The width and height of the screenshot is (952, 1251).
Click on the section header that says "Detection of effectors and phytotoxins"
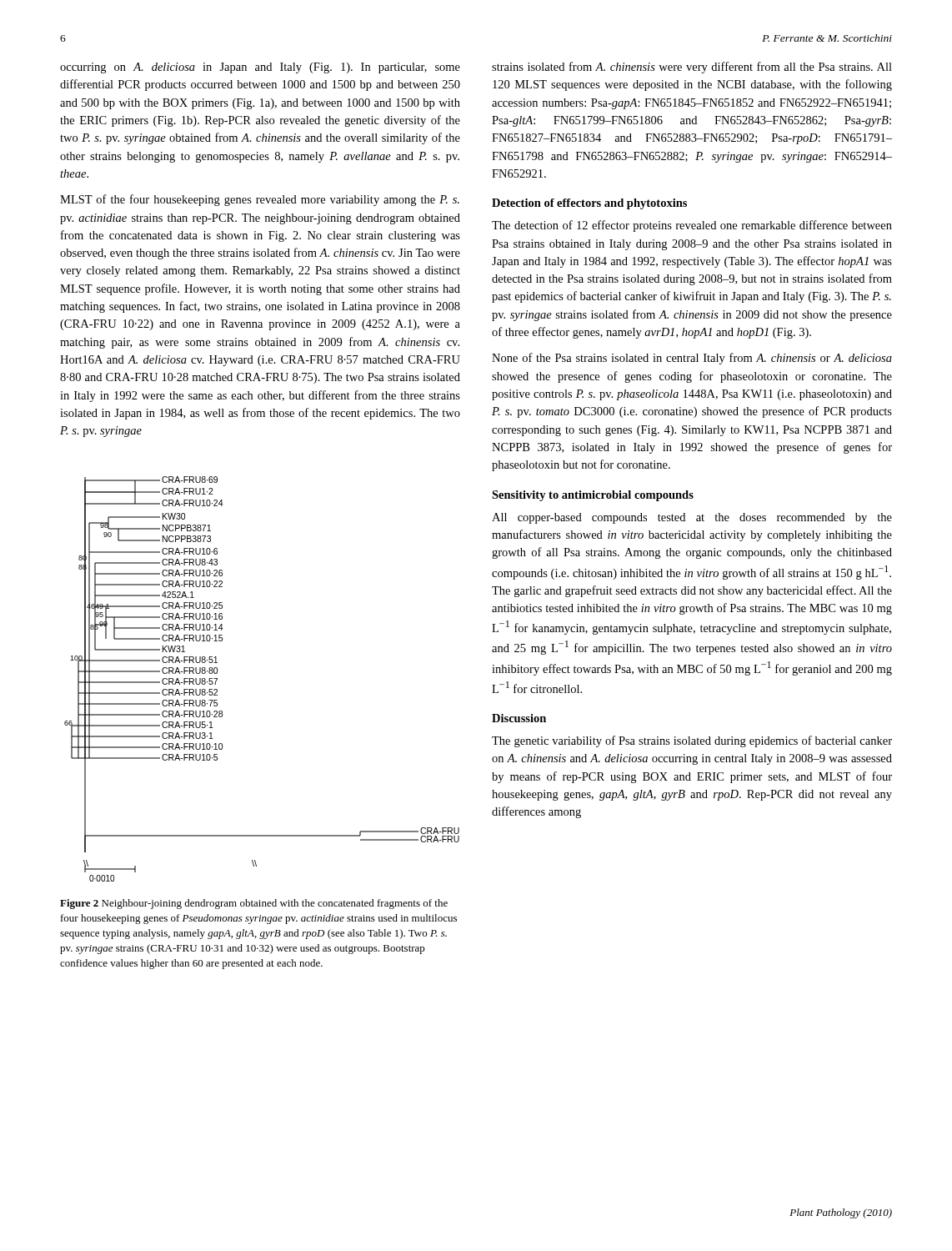(590, 203)
